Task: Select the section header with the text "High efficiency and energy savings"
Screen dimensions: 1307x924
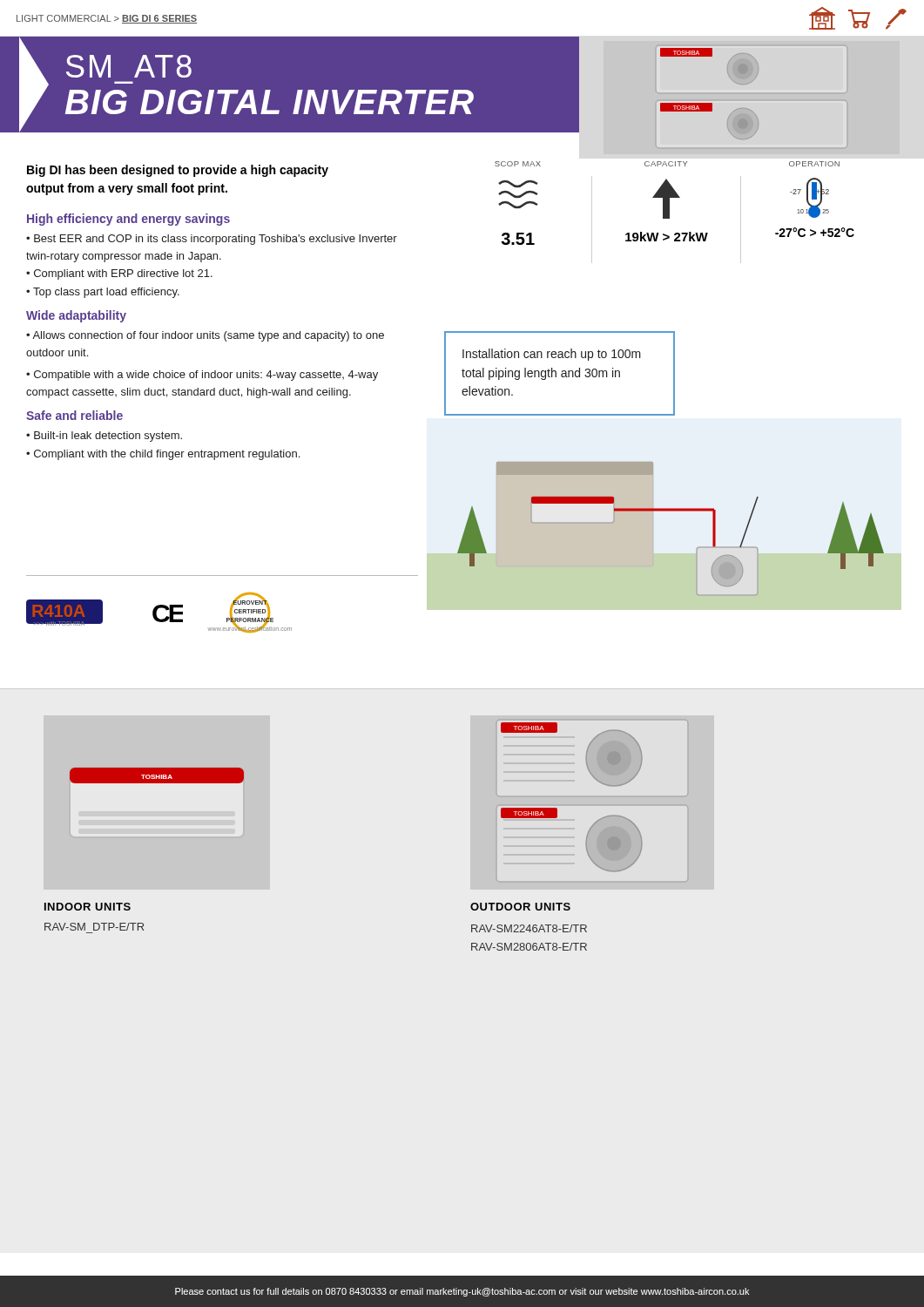Action: 128,219
